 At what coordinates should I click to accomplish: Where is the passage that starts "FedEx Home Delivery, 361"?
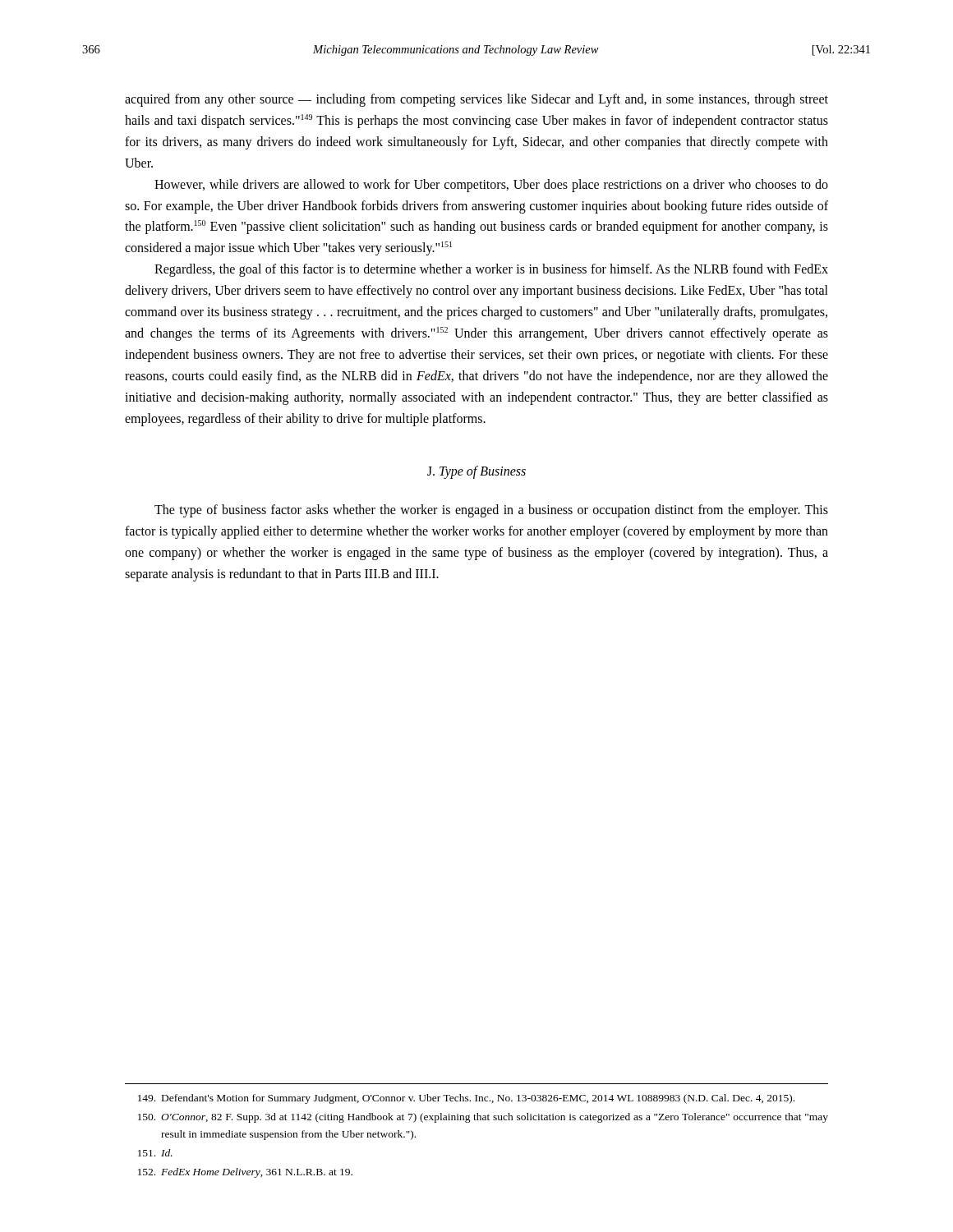click(x=245, y=1173)
